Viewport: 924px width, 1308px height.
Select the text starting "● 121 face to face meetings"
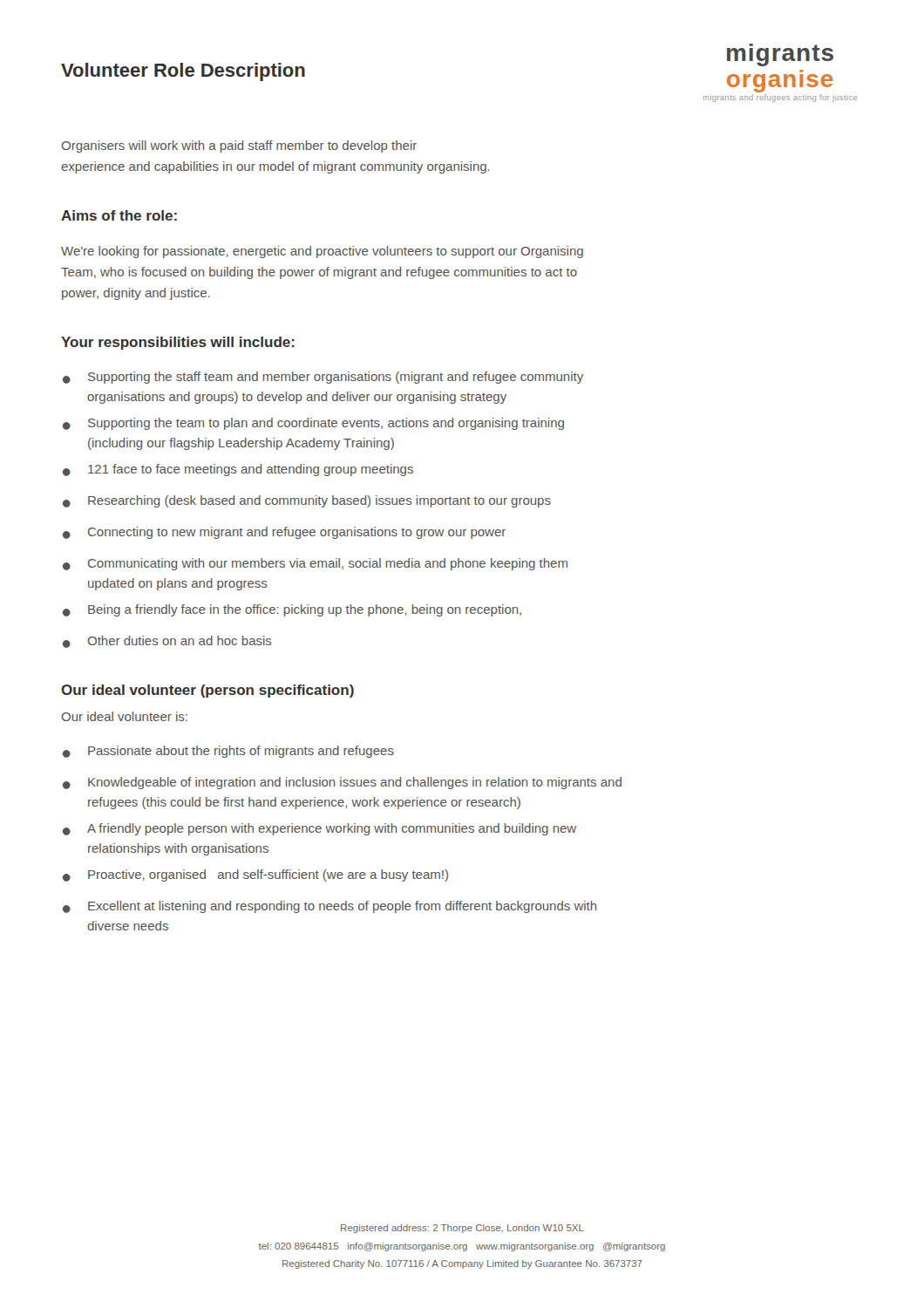[237, 472]
